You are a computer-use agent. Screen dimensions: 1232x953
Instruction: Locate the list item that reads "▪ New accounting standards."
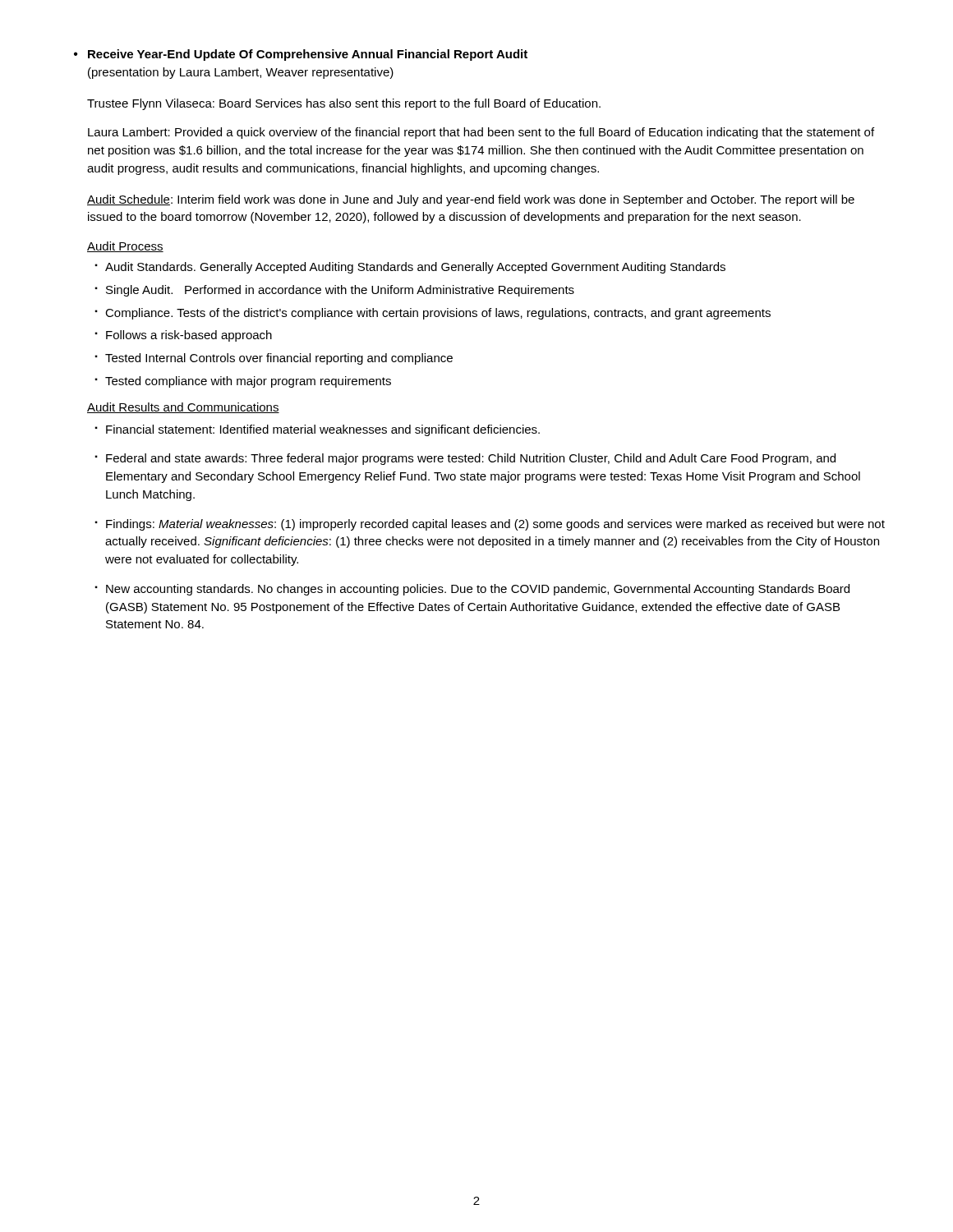point(488,606)
